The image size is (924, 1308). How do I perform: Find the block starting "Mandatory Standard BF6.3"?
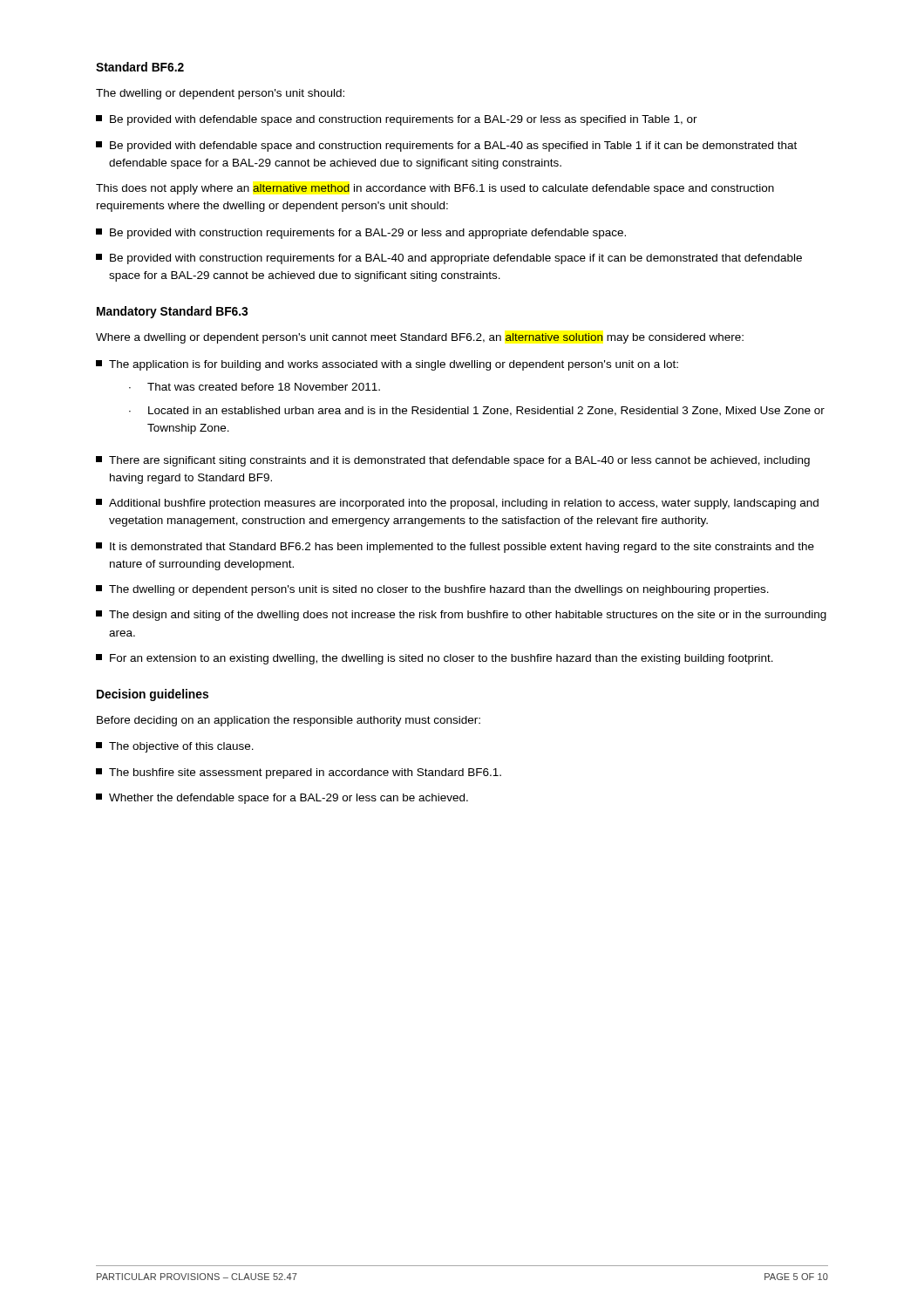coord(172,312)
